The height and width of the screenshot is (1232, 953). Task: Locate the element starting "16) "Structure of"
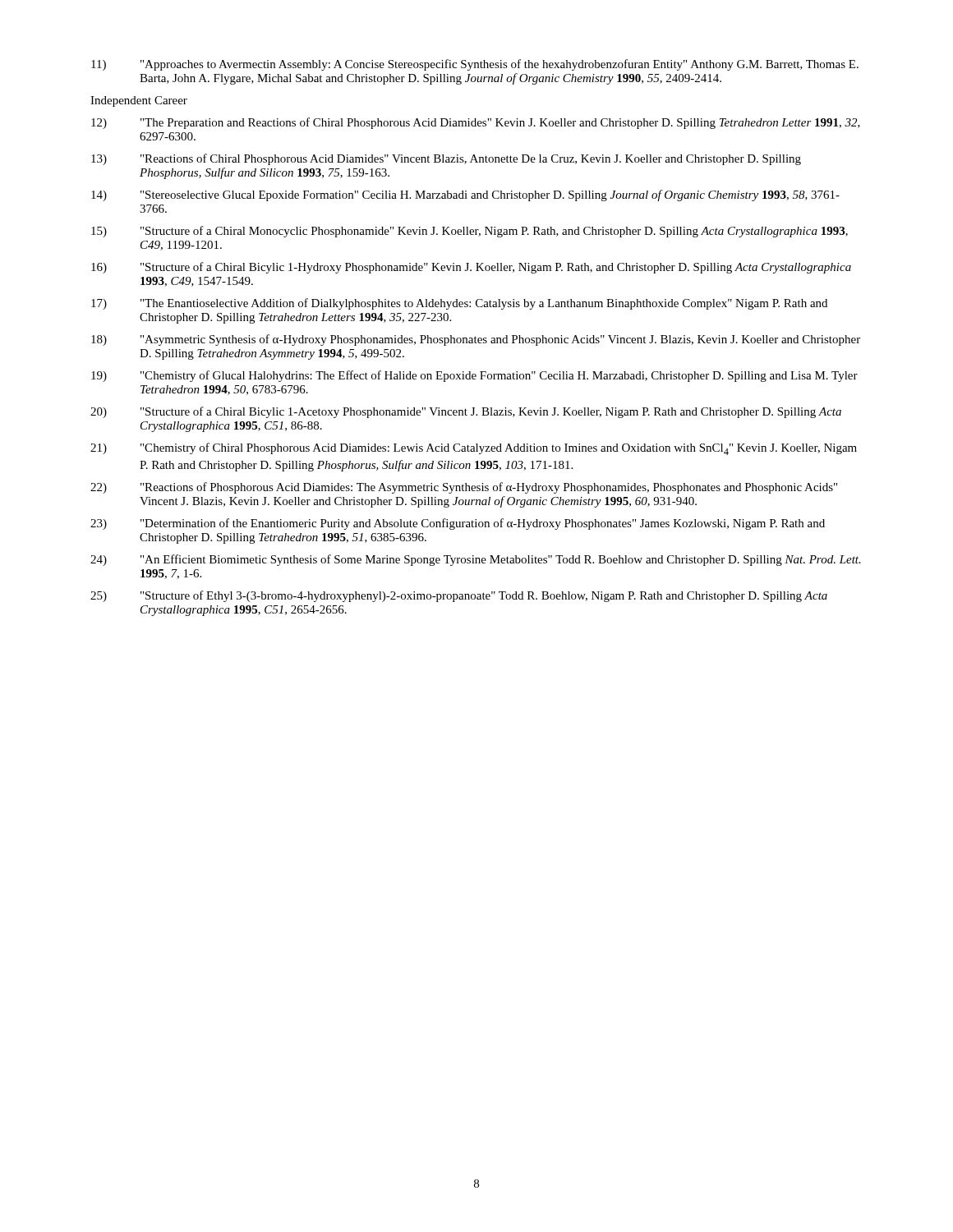click(x=476, y=274)
